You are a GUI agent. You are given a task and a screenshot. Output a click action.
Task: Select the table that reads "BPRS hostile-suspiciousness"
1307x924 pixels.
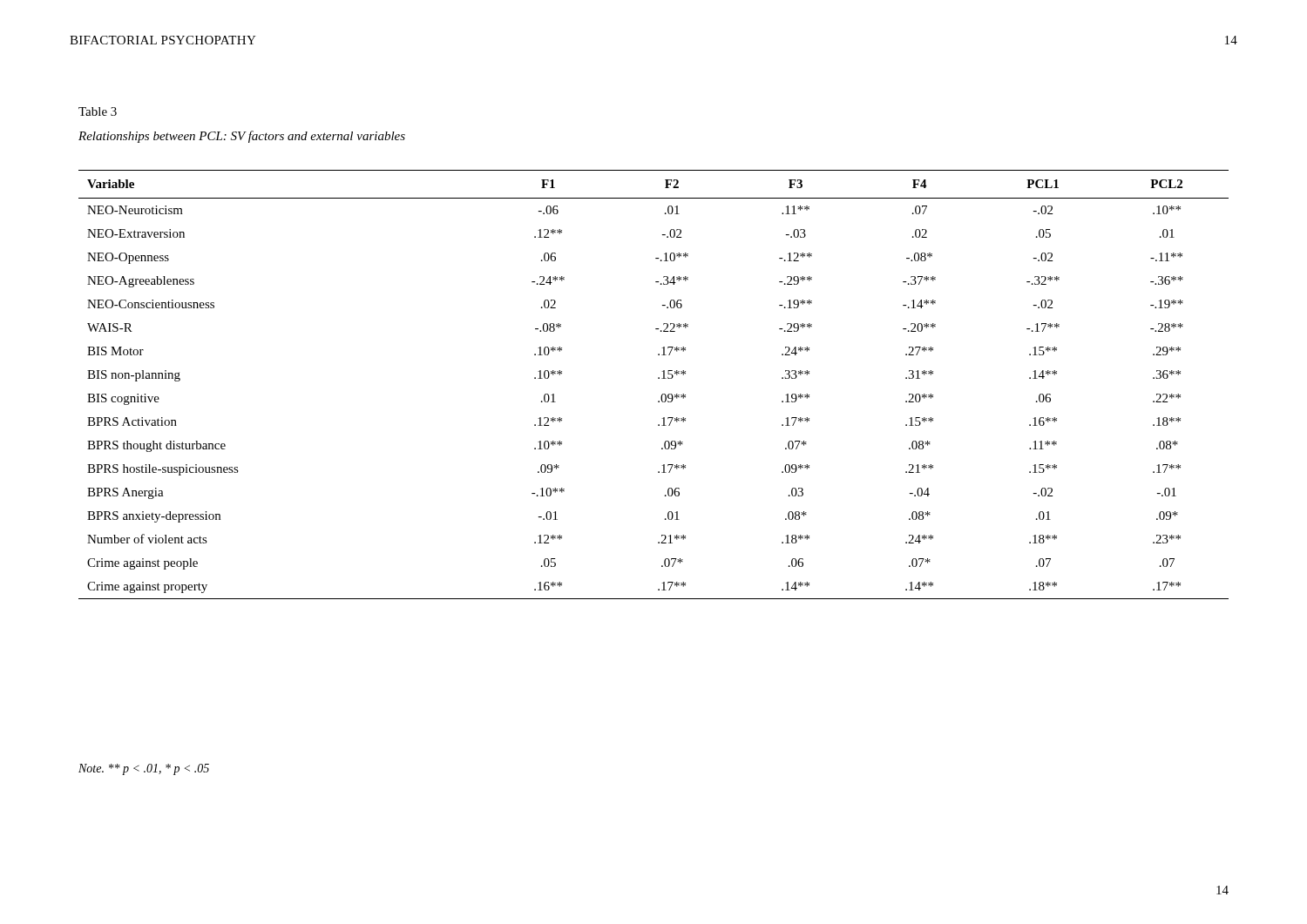coord(654,384)
